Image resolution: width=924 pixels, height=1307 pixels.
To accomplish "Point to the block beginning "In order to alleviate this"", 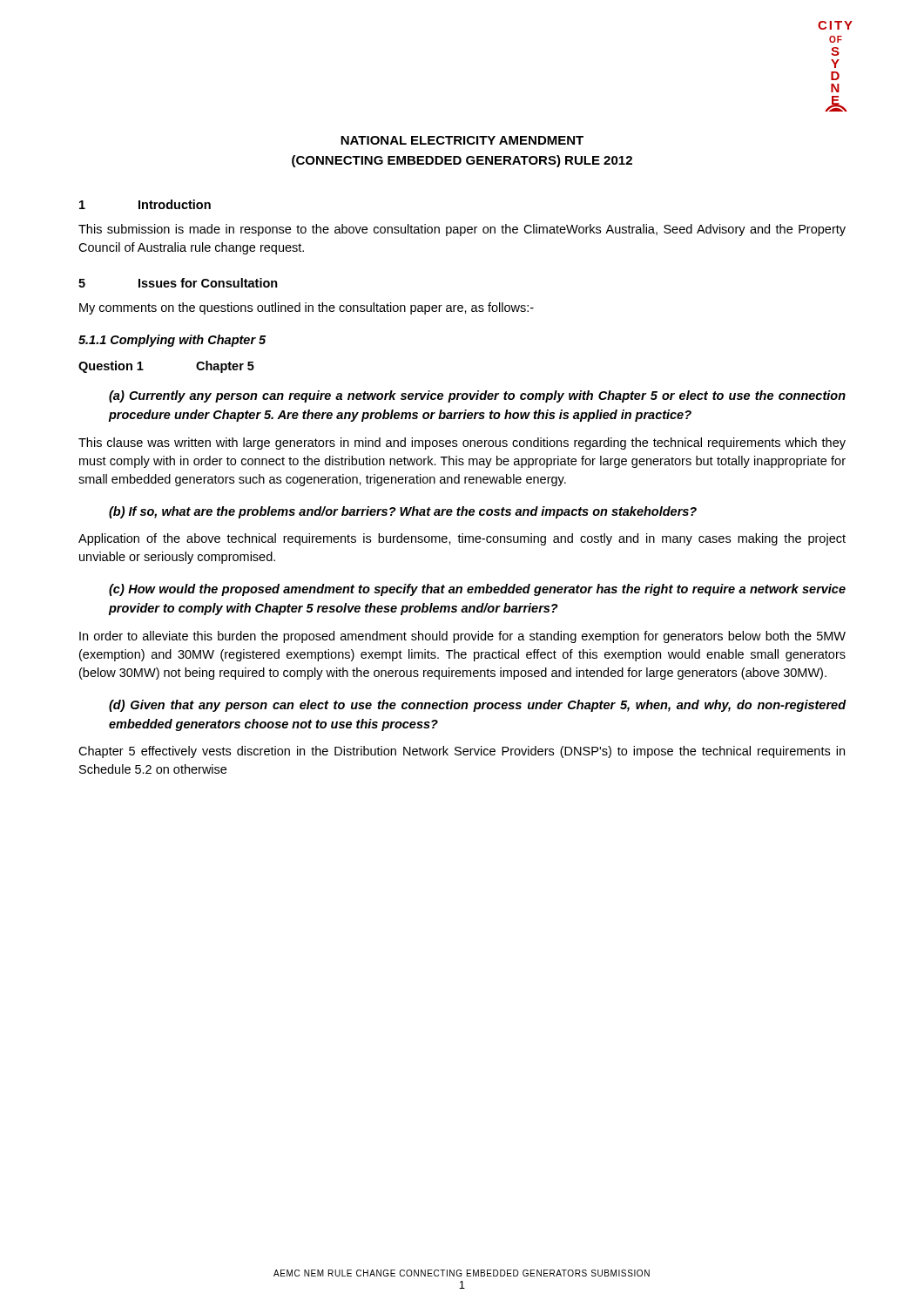I will coord(462,654).
